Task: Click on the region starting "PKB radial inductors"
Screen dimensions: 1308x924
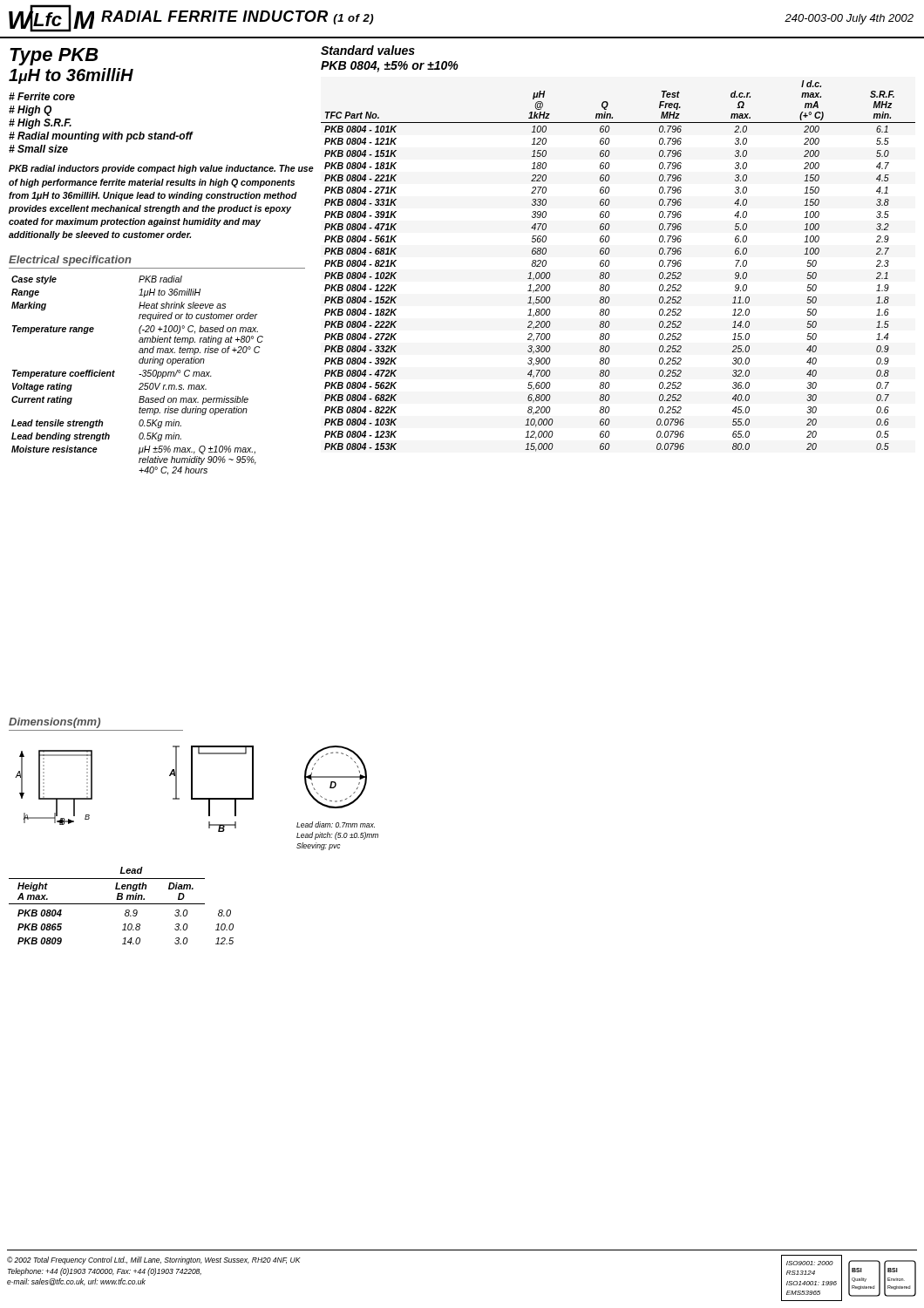Action: [x=161, y=202]
